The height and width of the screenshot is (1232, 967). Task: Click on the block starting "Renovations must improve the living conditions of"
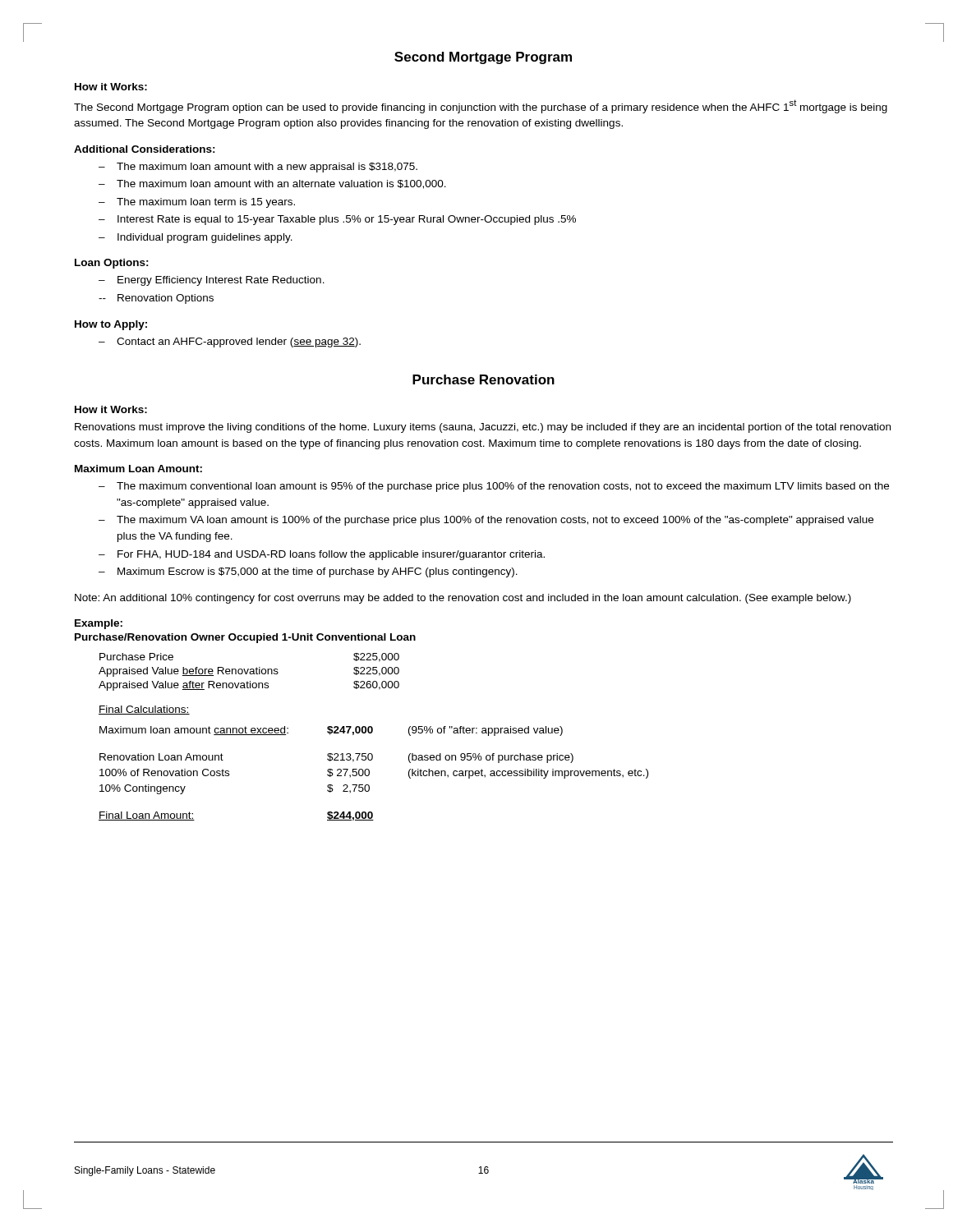click(483, 435)
